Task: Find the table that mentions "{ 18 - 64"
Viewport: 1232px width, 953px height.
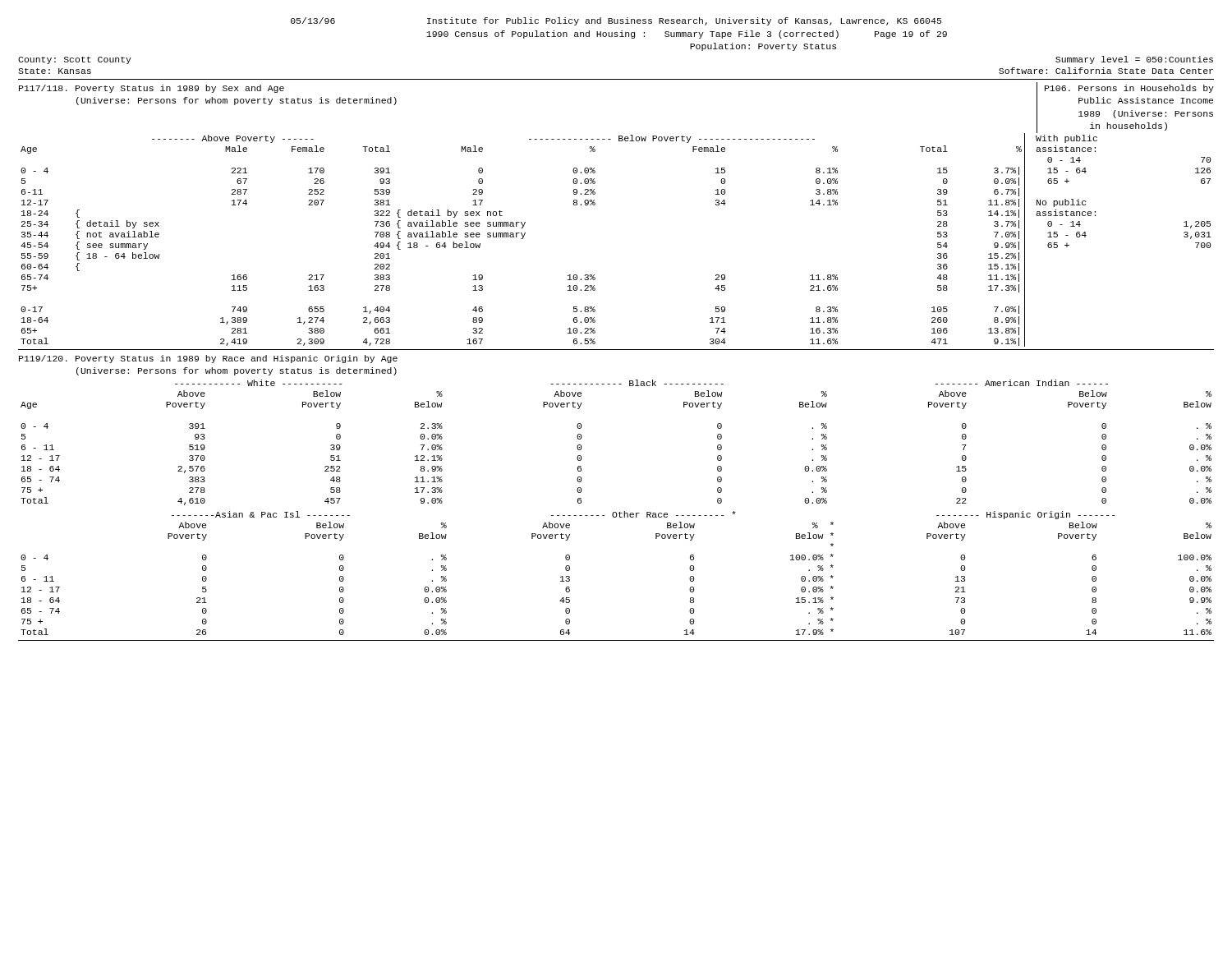Action: click(521, 240)
